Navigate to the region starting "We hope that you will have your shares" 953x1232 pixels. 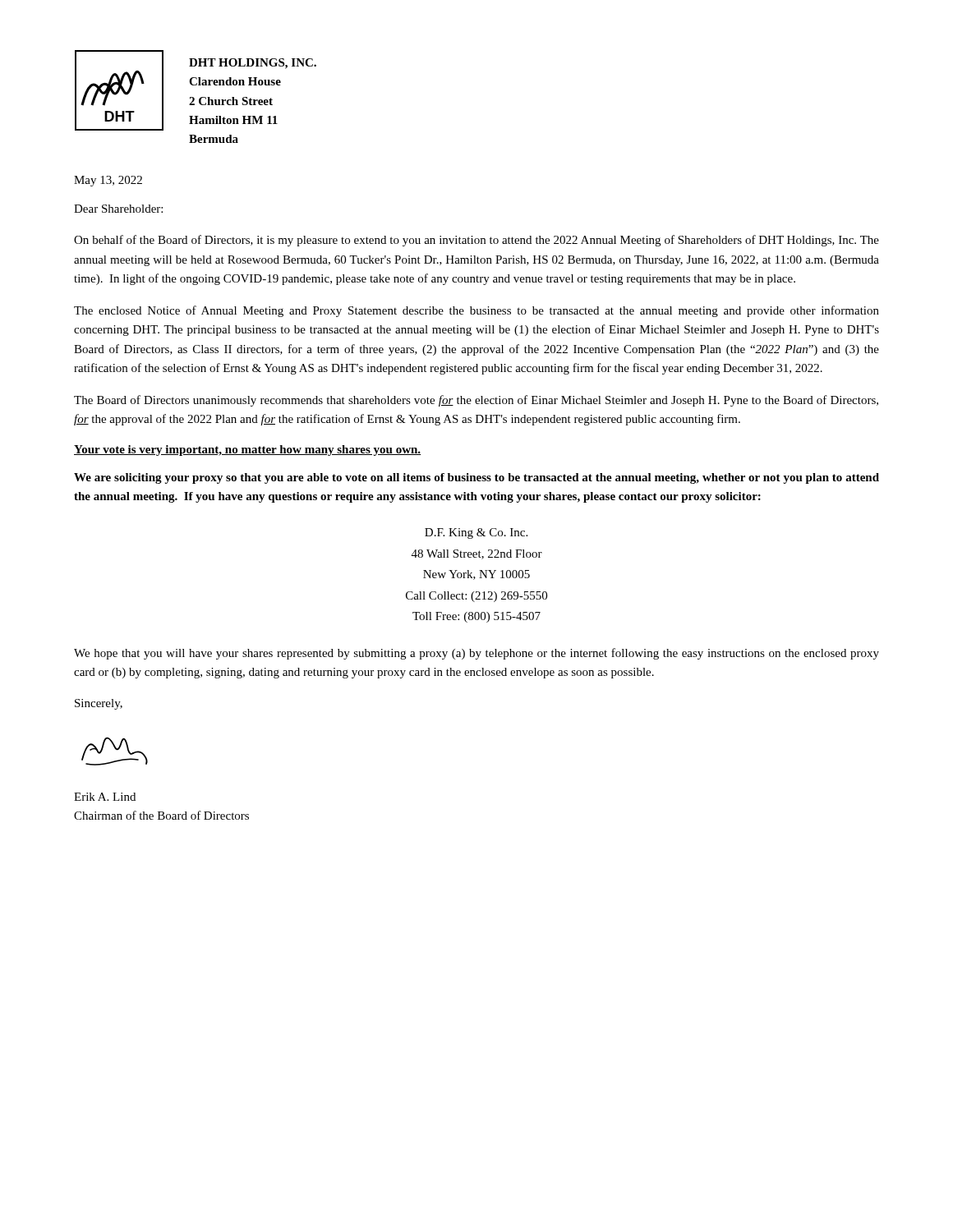pos(476,662)
